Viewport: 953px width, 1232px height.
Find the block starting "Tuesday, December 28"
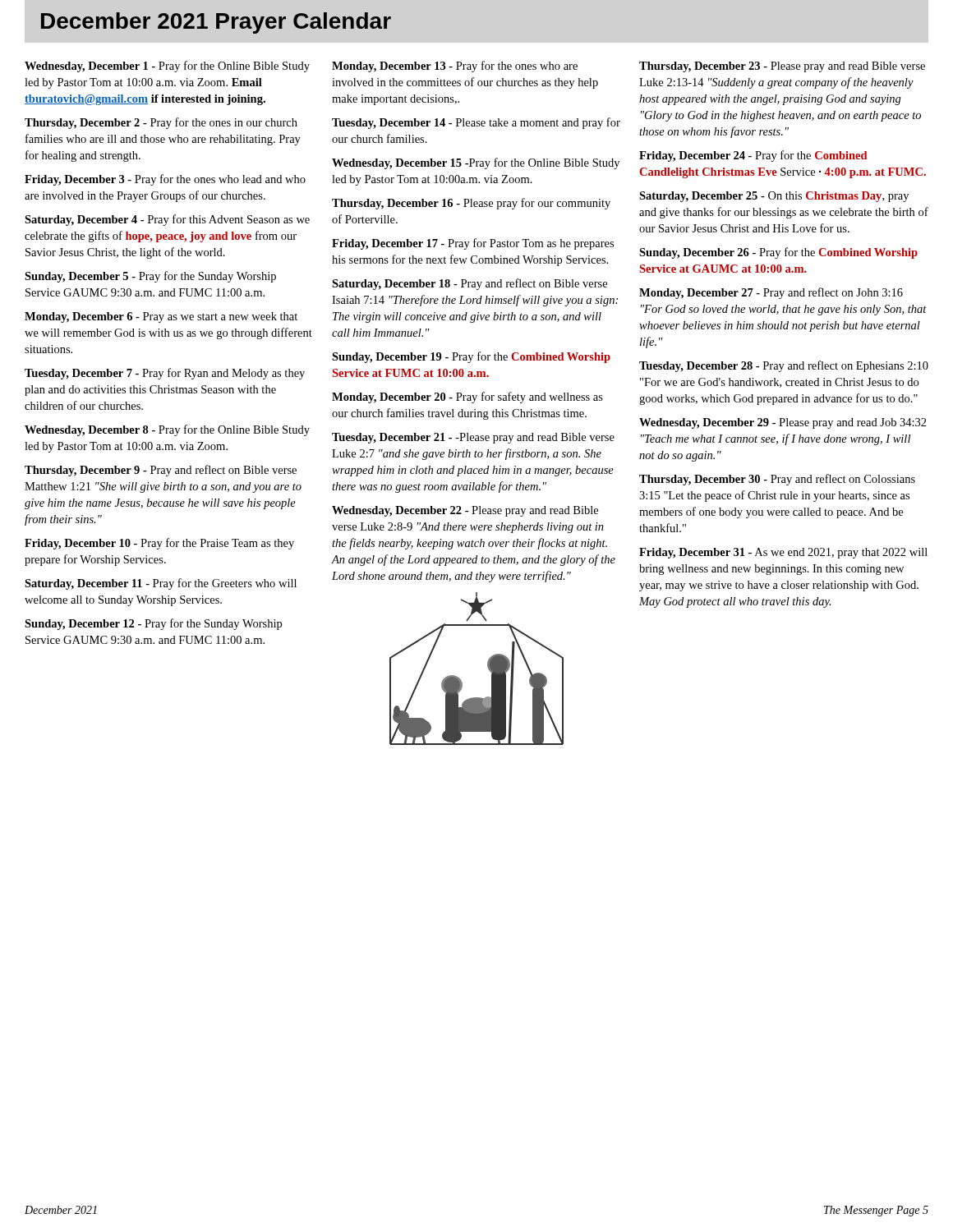click(784, 382)
